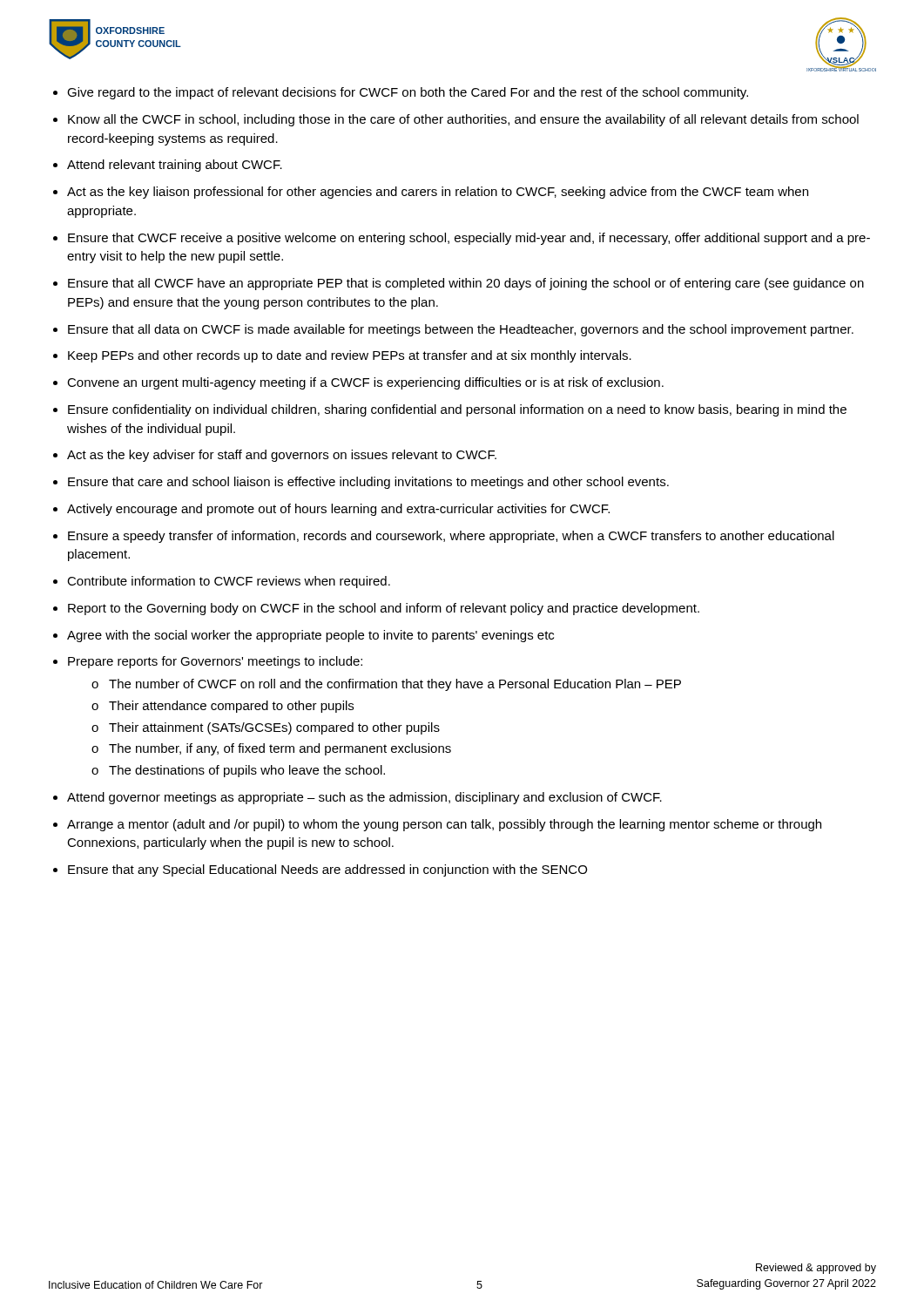Locate the block of text that opens with "Arrange a mentor (adult and"
This screenshot has height=1307, width=924.
[445, 833]
